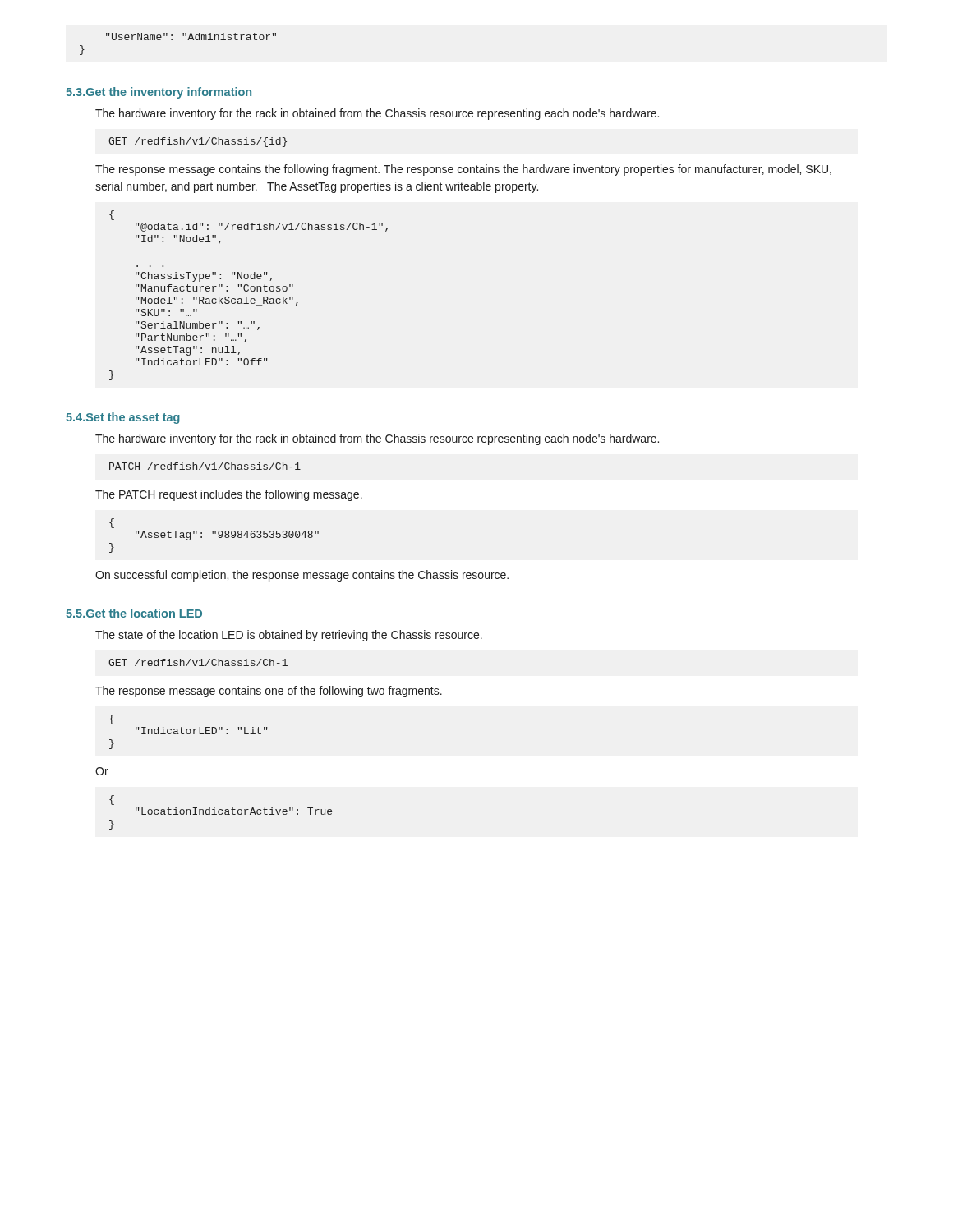Point to "PATCH /redfish/v1/Chassis/Ch-1"

[x=205, y=466]
